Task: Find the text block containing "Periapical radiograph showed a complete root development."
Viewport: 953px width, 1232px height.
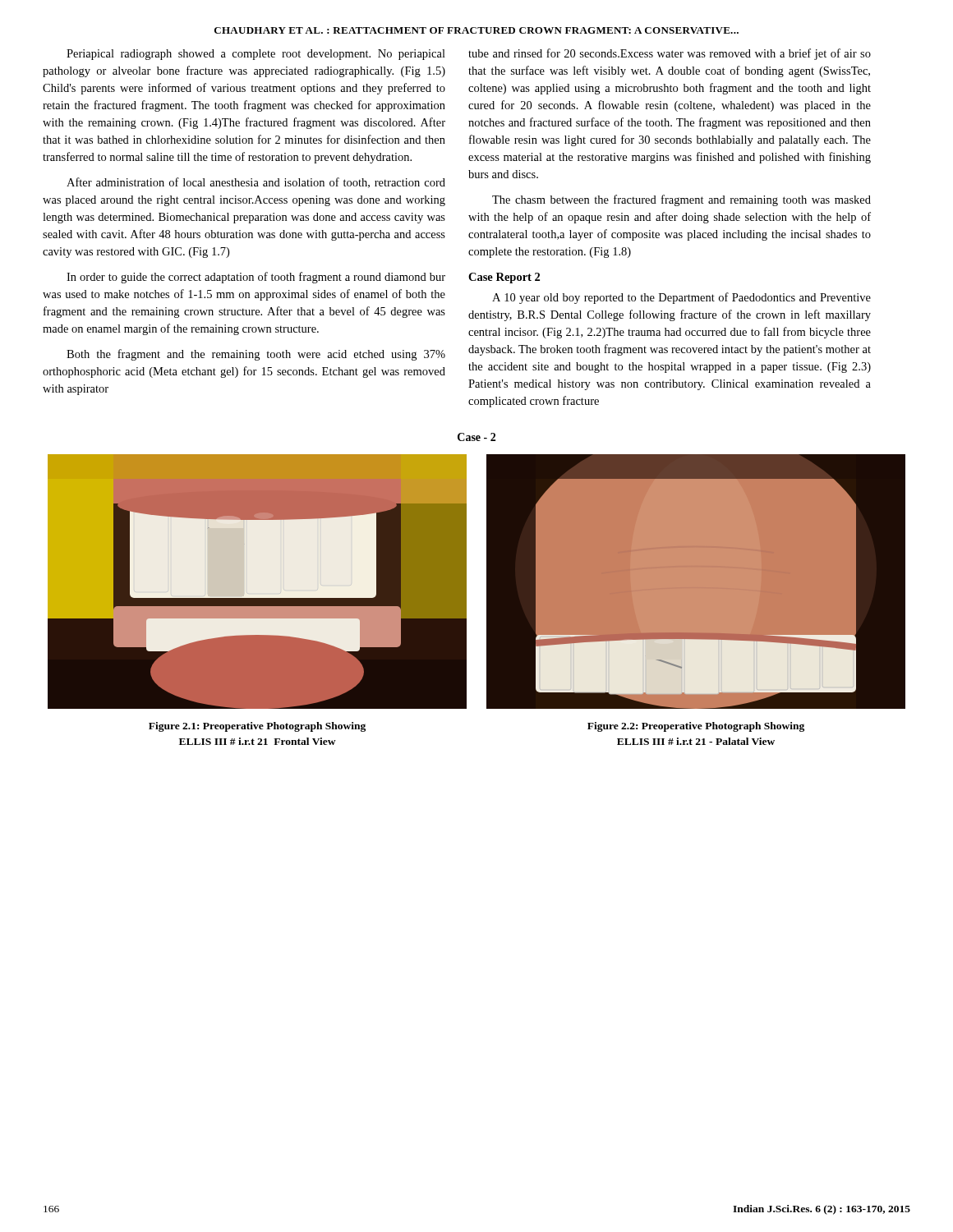Action: pyautogui.click(x=244, y=105)
